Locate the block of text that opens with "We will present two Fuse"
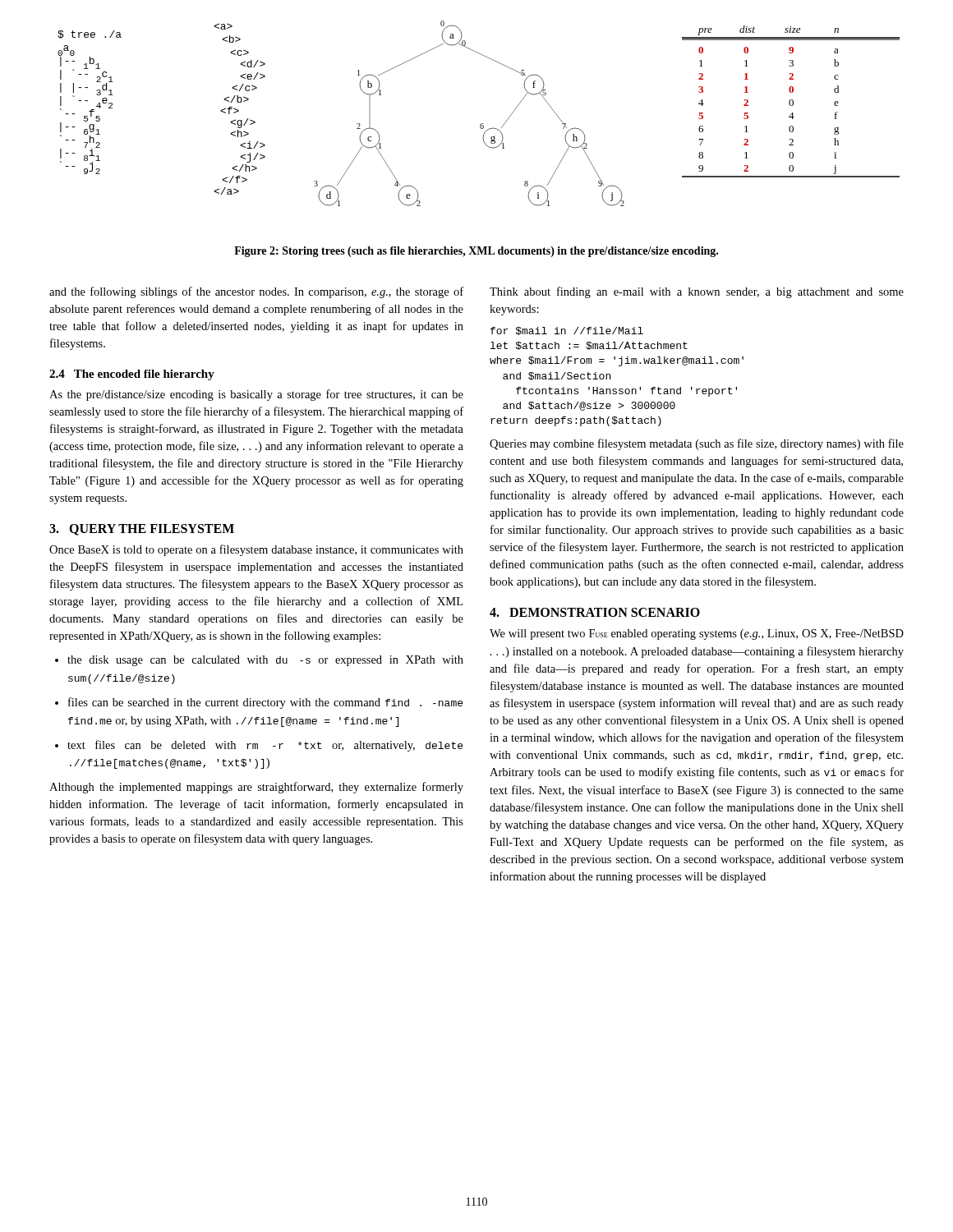The image size is (953, 1232). pos(697,756)
